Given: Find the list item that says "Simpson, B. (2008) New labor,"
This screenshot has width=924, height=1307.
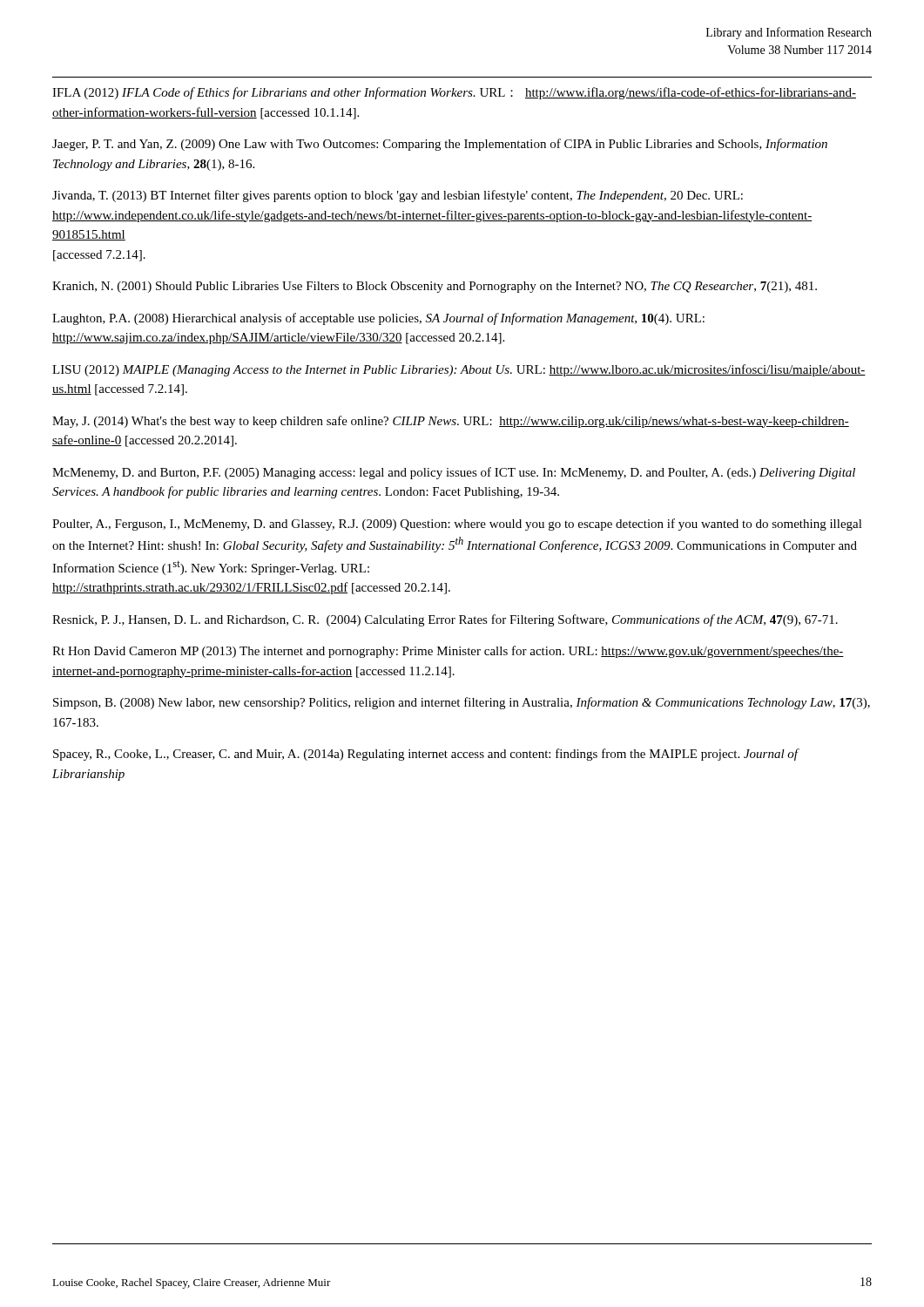Looking at the screenshot, I should click(461, 712).
